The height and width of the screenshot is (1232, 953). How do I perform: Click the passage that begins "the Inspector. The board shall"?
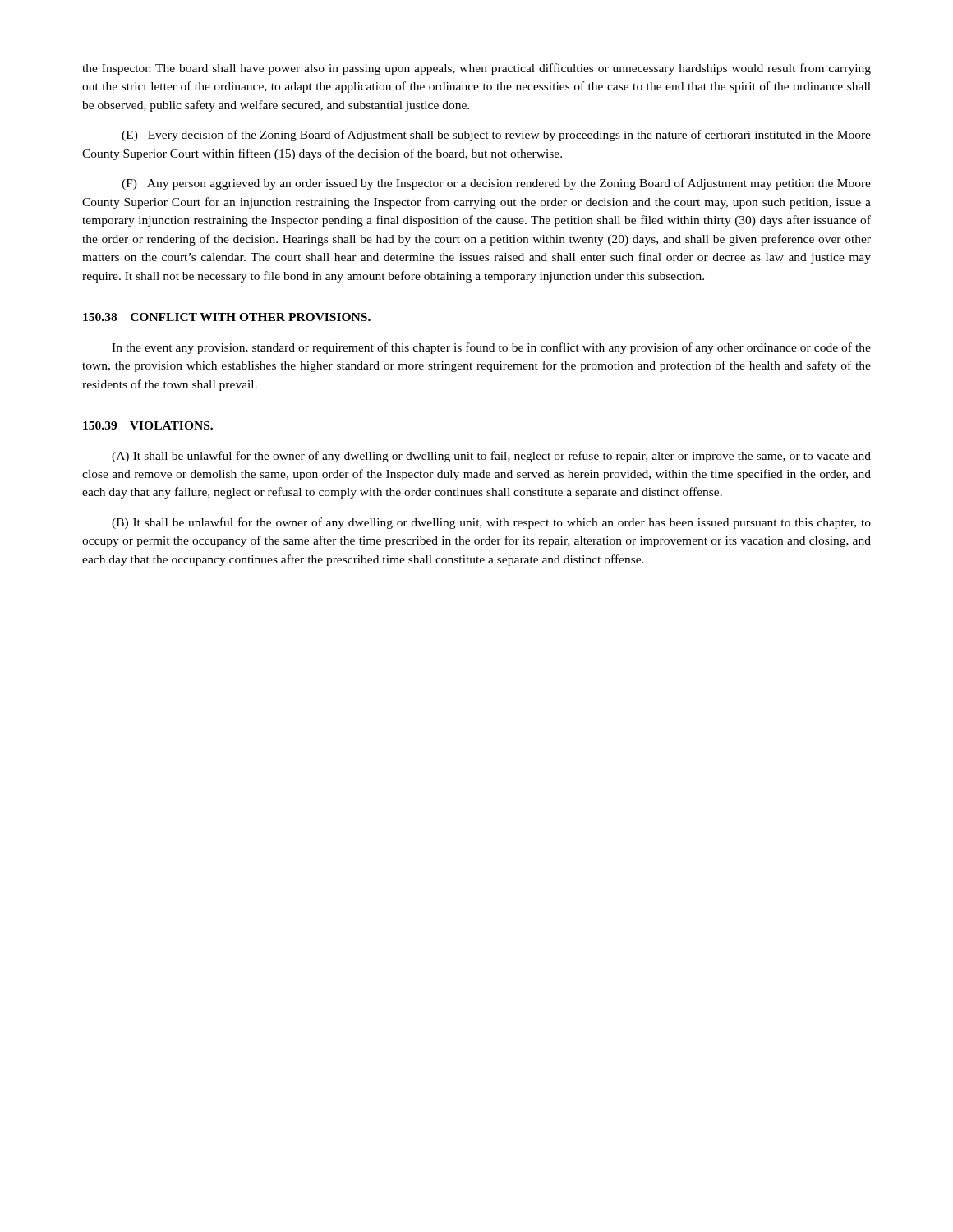coord(476,86)
